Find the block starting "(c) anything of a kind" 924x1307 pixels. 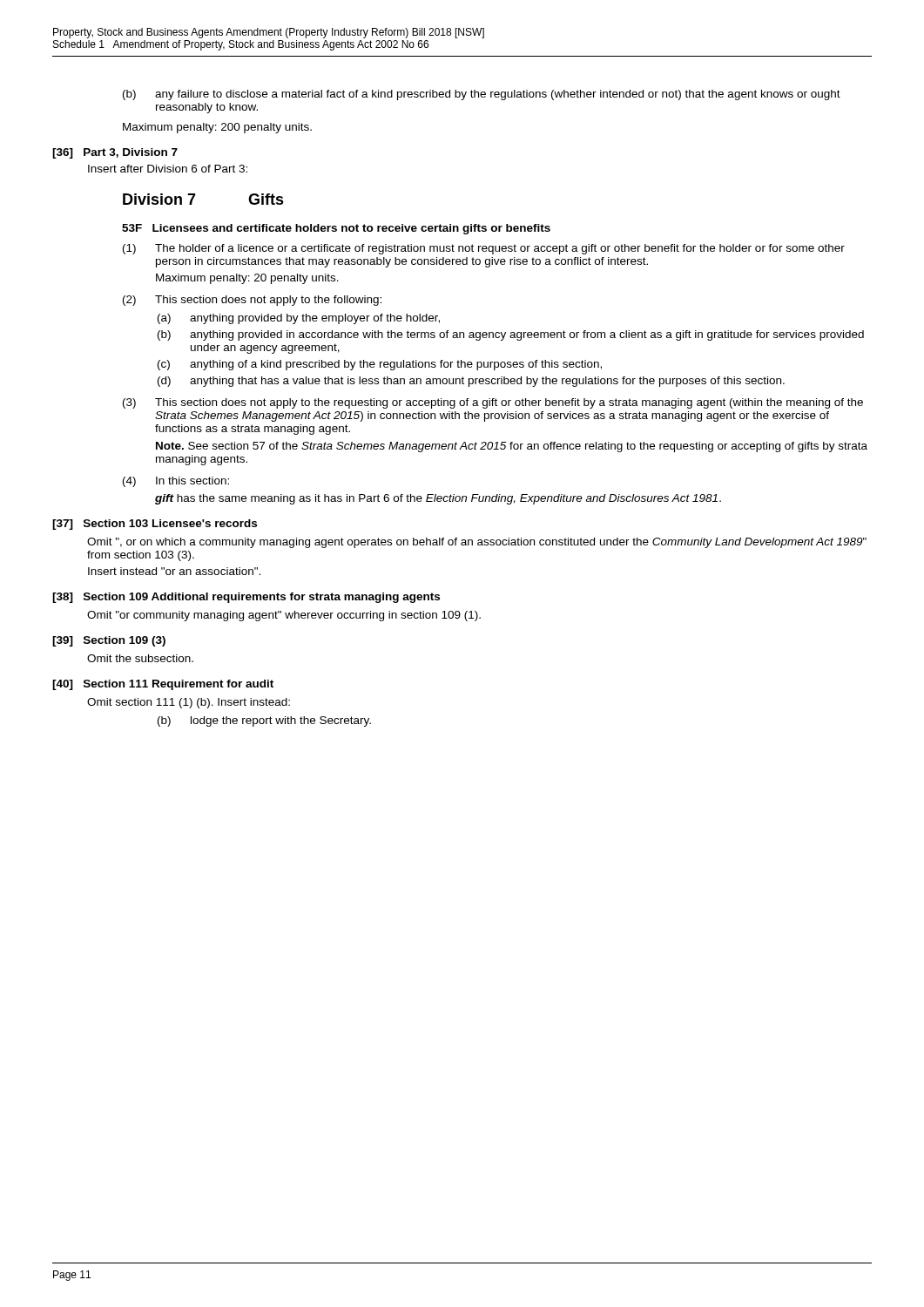514,364
